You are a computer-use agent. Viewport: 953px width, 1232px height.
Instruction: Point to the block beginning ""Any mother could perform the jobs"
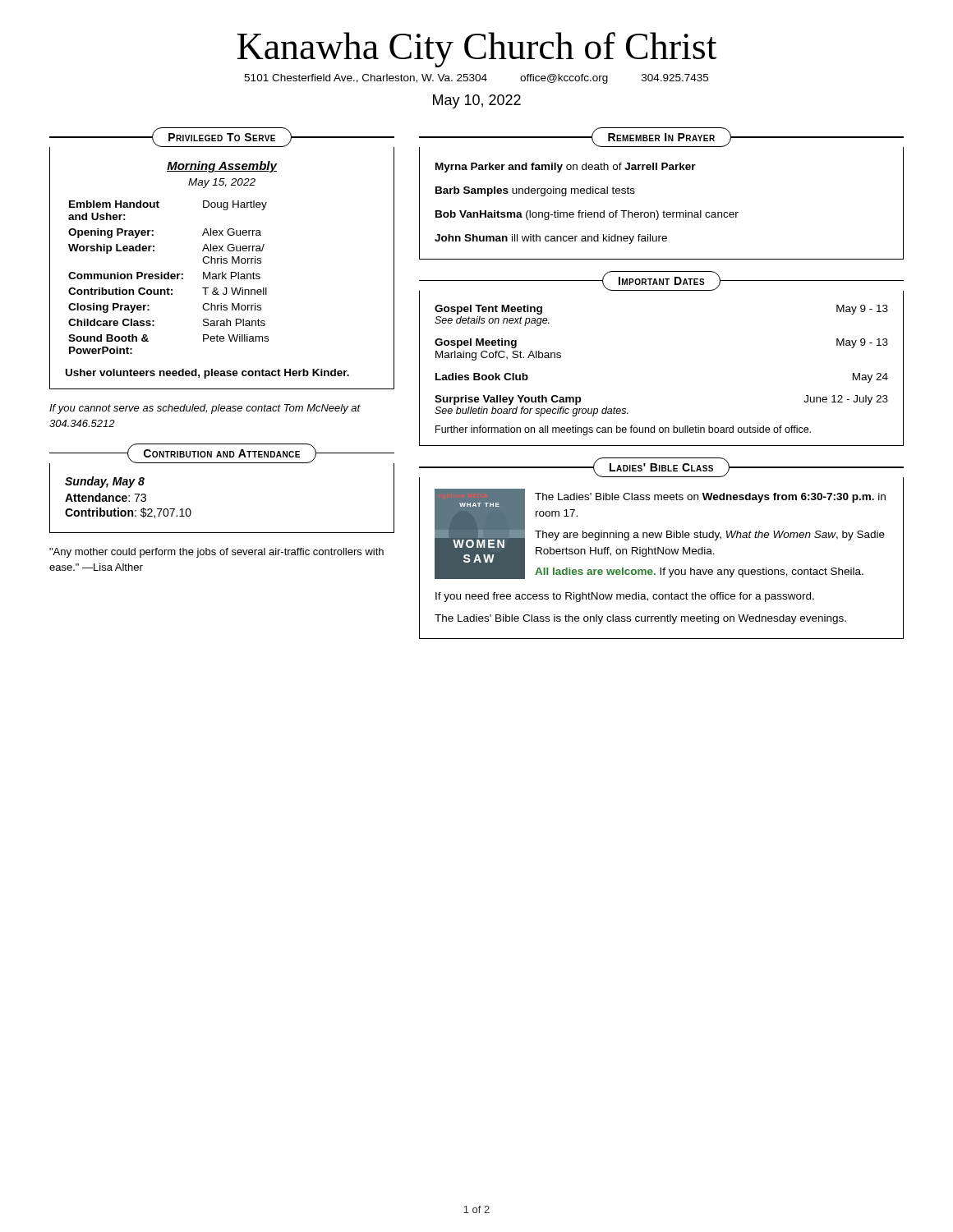[217, 559]
